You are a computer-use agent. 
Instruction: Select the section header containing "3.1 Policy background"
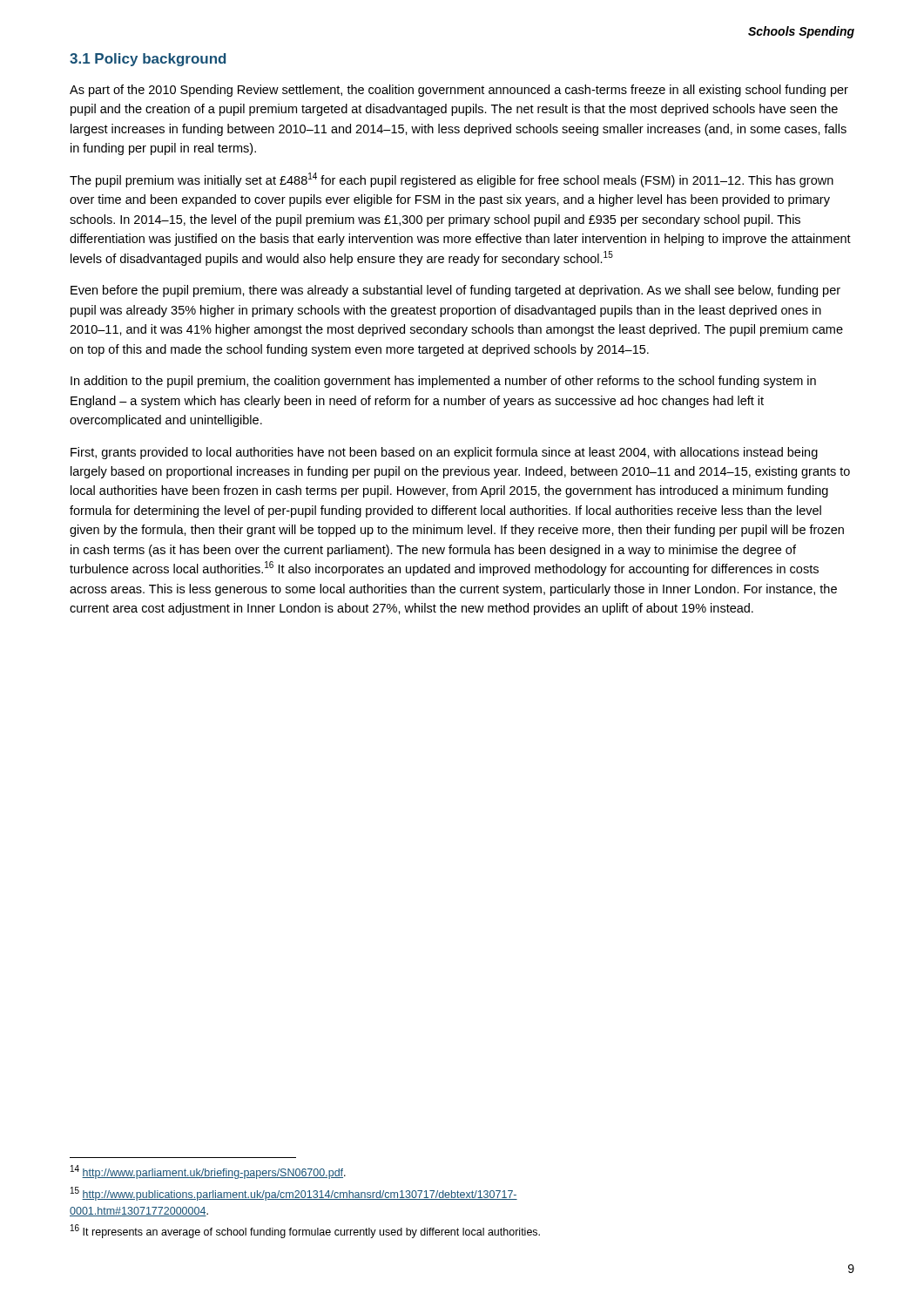click(x=148, y=59)
